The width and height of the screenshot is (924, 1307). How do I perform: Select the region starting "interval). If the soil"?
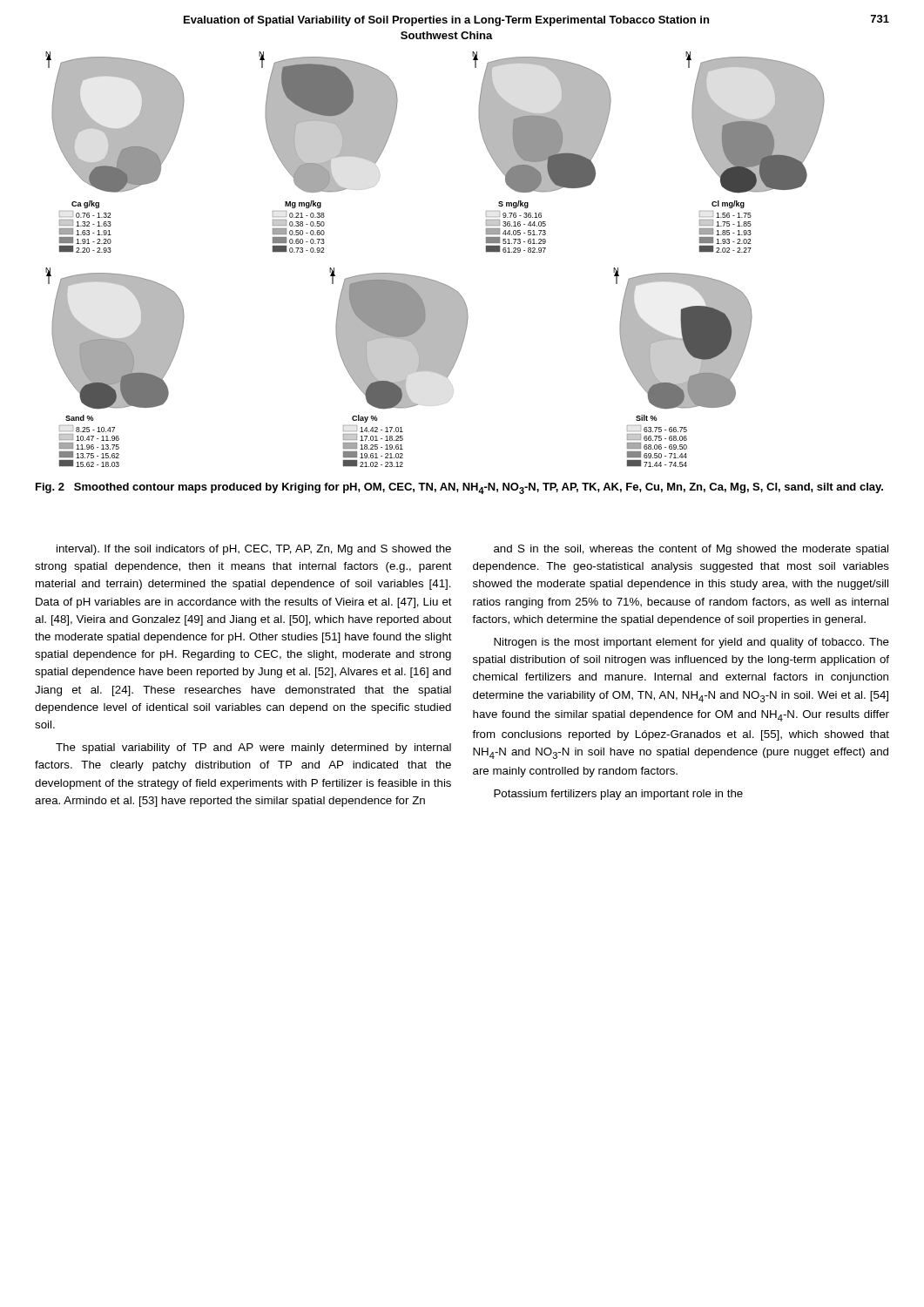243,675
